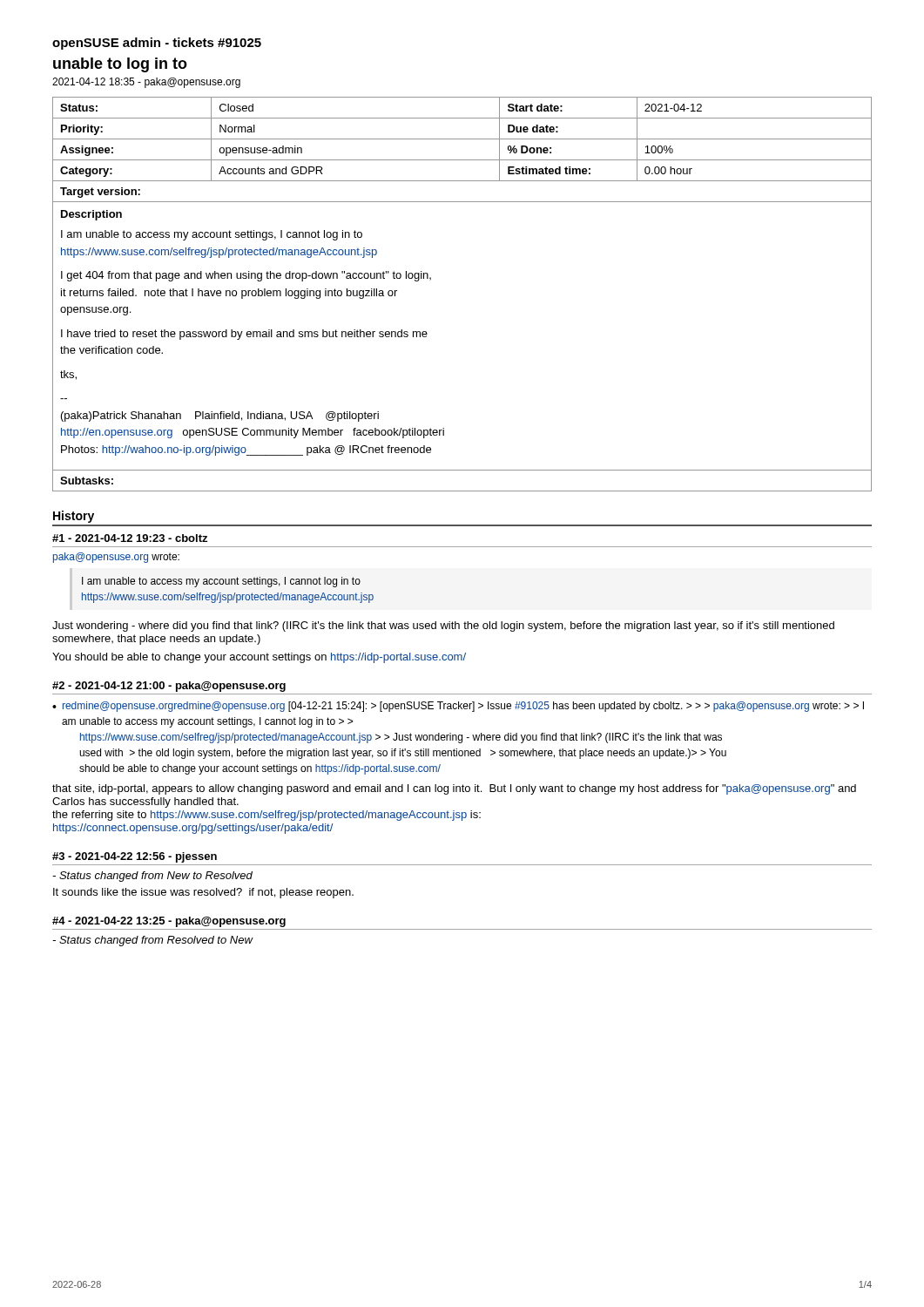Select the element starting "Description I am unable to access"
The image size is (924, 1307).
click(x=91, y=215)
